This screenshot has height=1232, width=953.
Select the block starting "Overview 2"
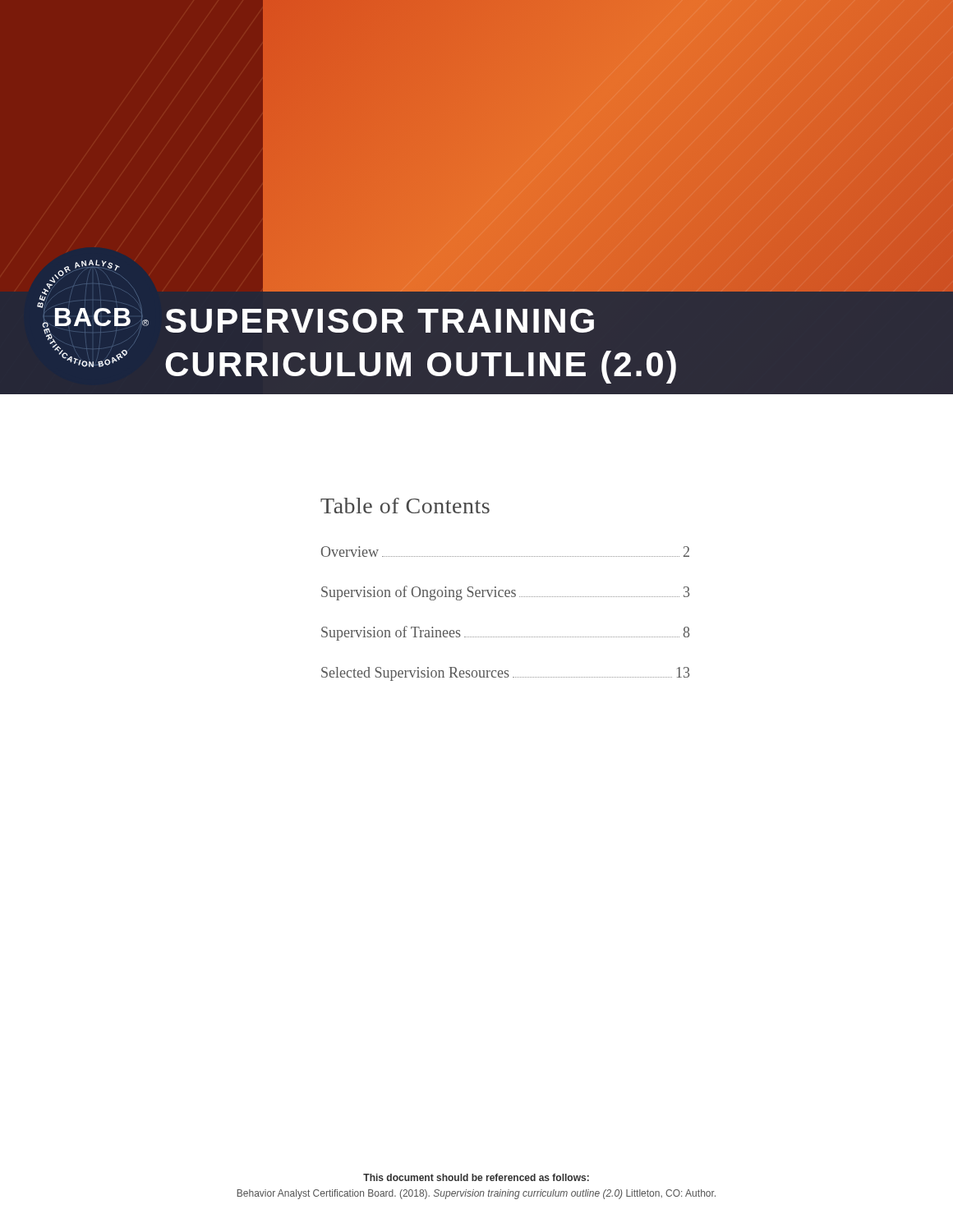pos(505,552)
